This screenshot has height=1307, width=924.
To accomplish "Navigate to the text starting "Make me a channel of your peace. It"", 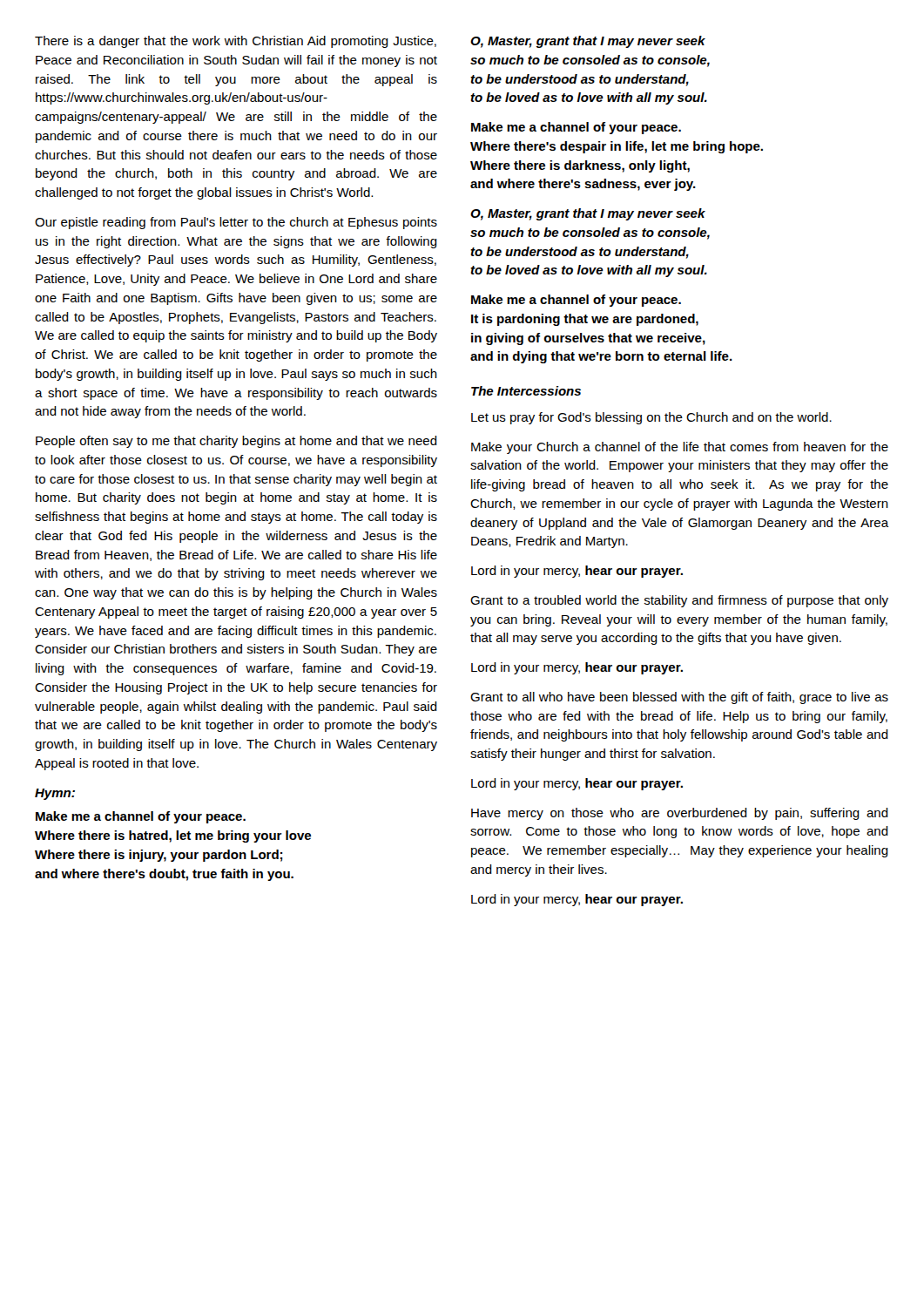I will [x=679, y=328].
